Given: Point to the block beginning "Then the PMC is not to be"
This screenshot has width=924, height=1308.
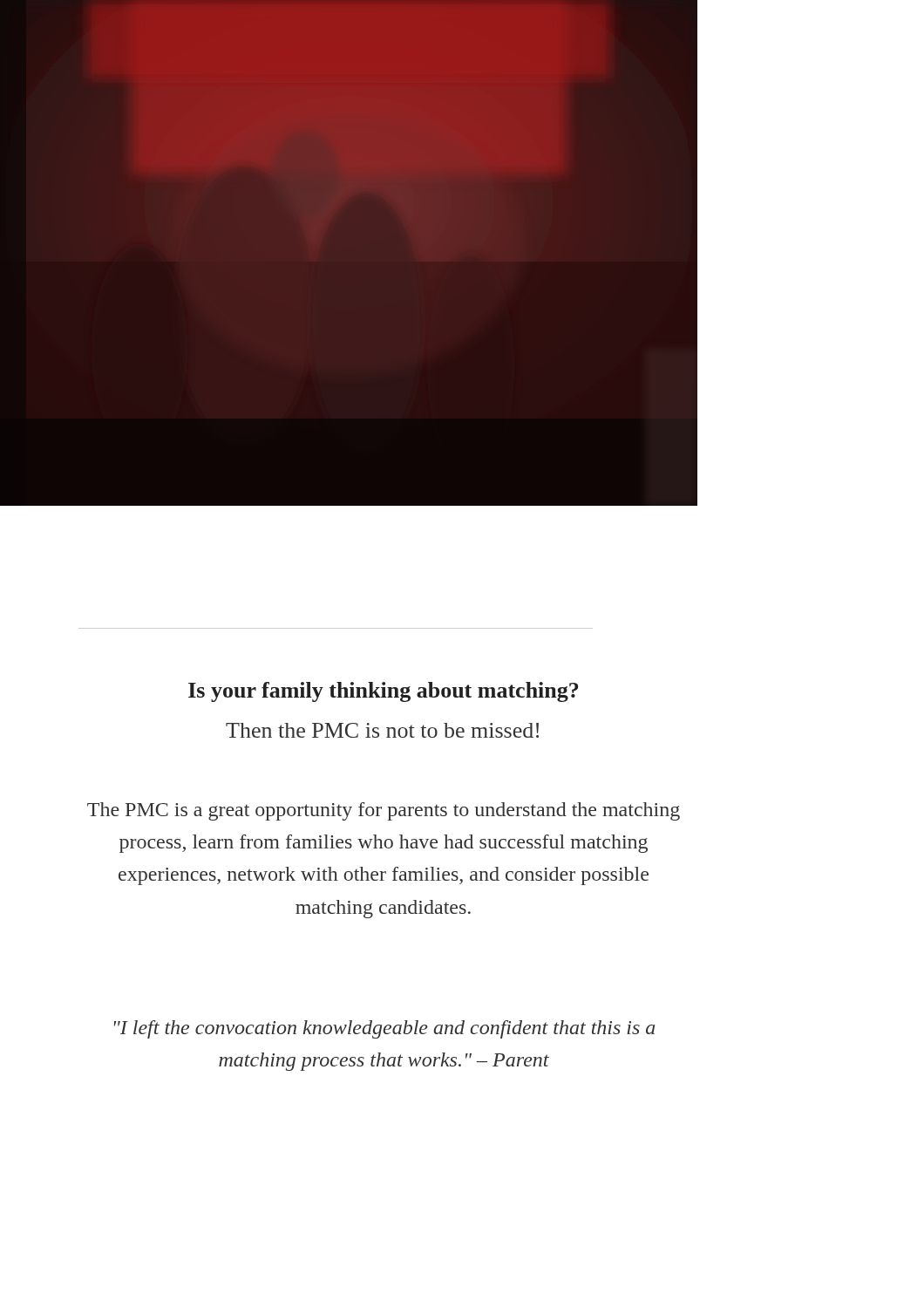Looking at the screenshot, I should point(384,730).
